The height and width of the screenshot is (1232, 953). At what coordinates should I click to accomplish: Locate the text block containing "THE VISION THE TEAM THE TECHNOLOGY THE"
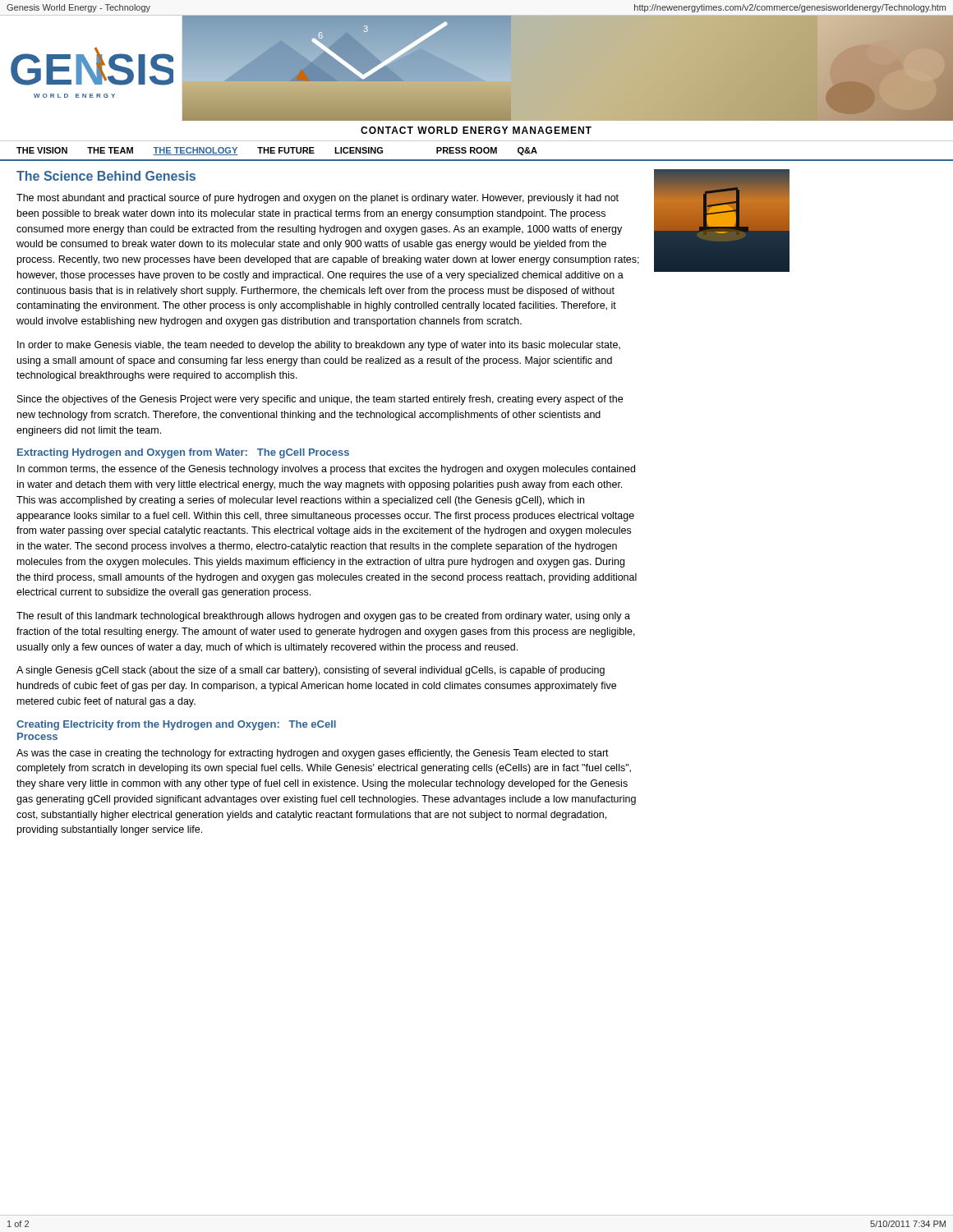pos(277,150)
